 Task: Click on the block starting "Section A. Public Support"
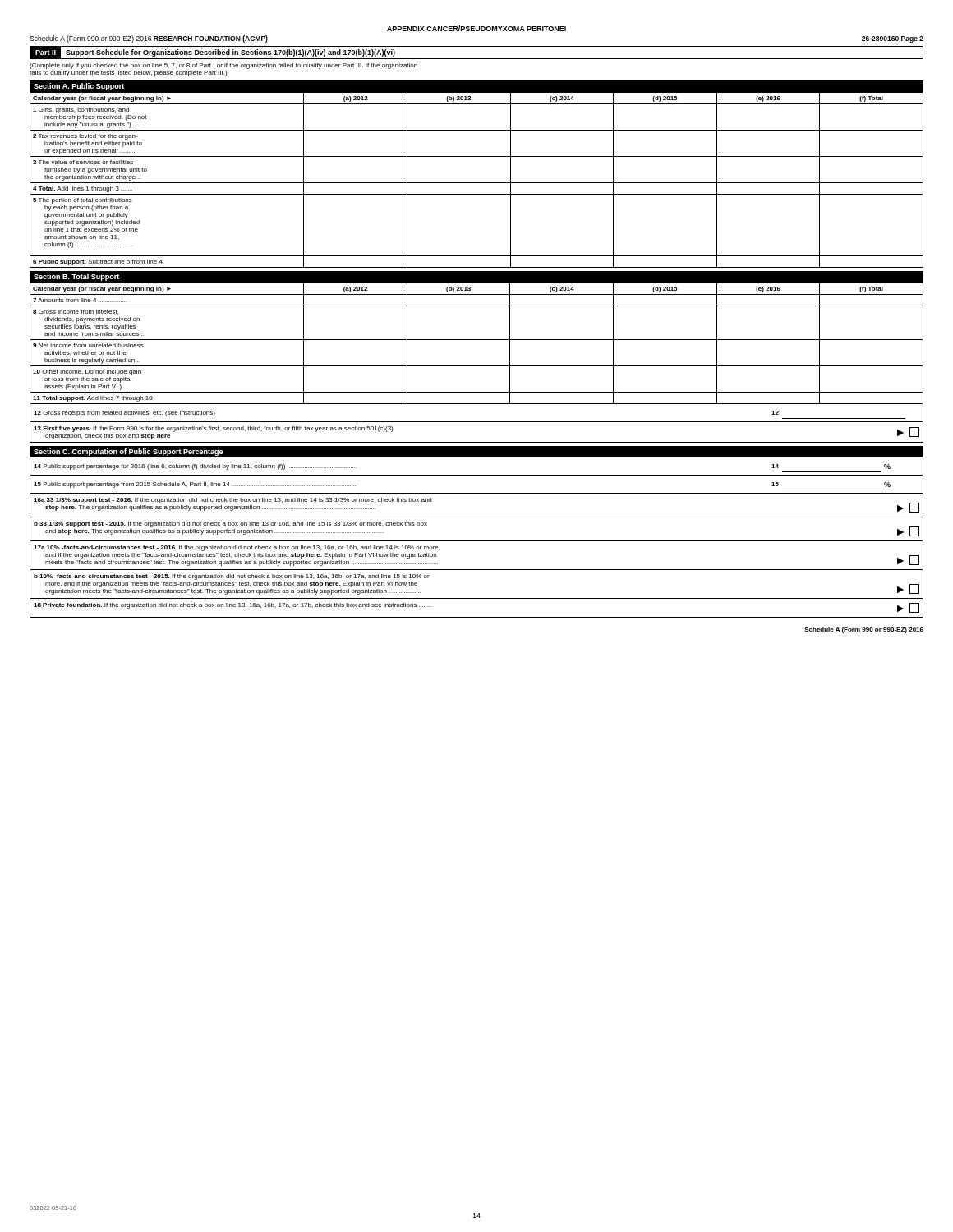(x=79, y=86)
